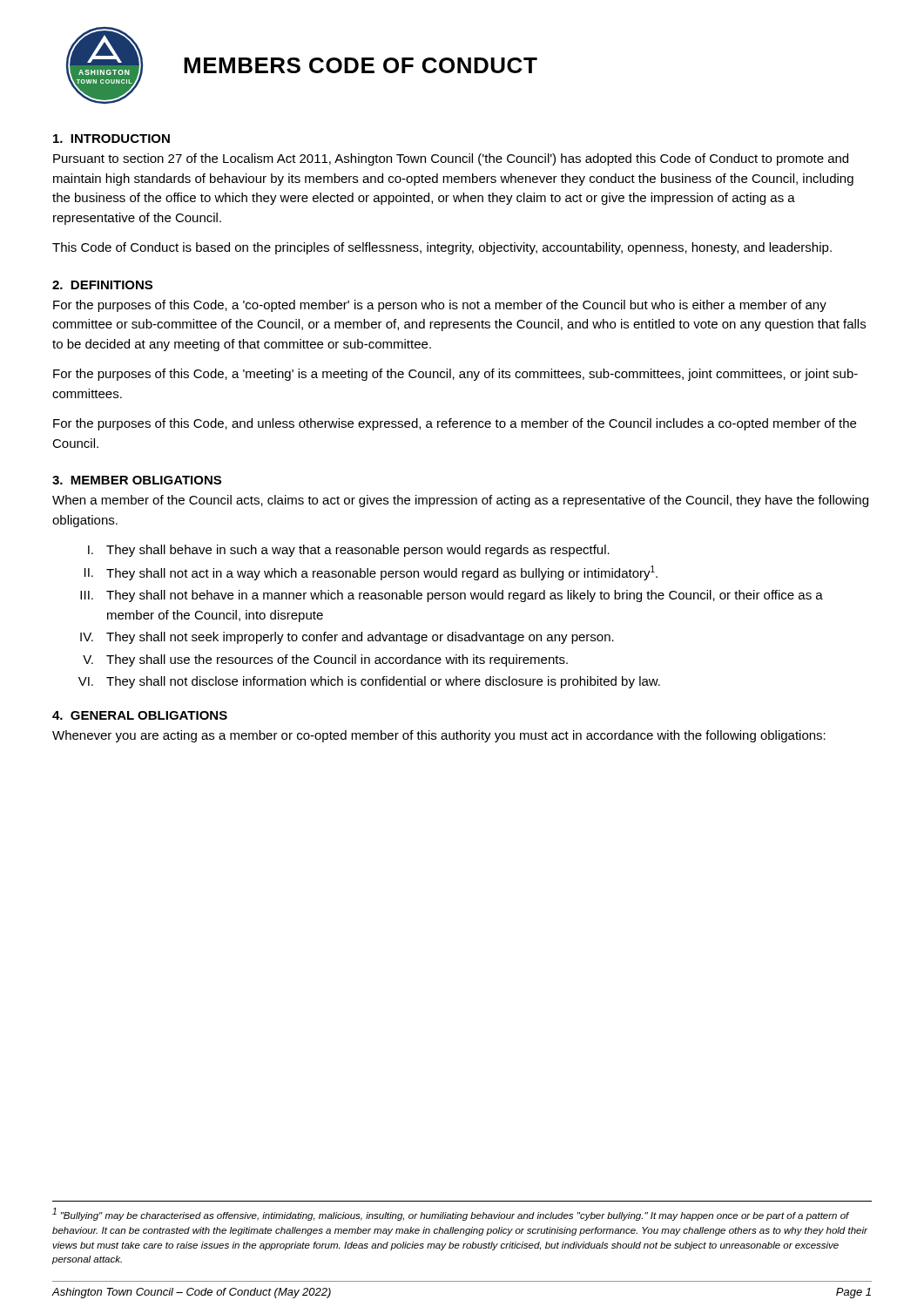
Task: Click on the text block with the text "When a member of the"
Action: pos(461,510)
